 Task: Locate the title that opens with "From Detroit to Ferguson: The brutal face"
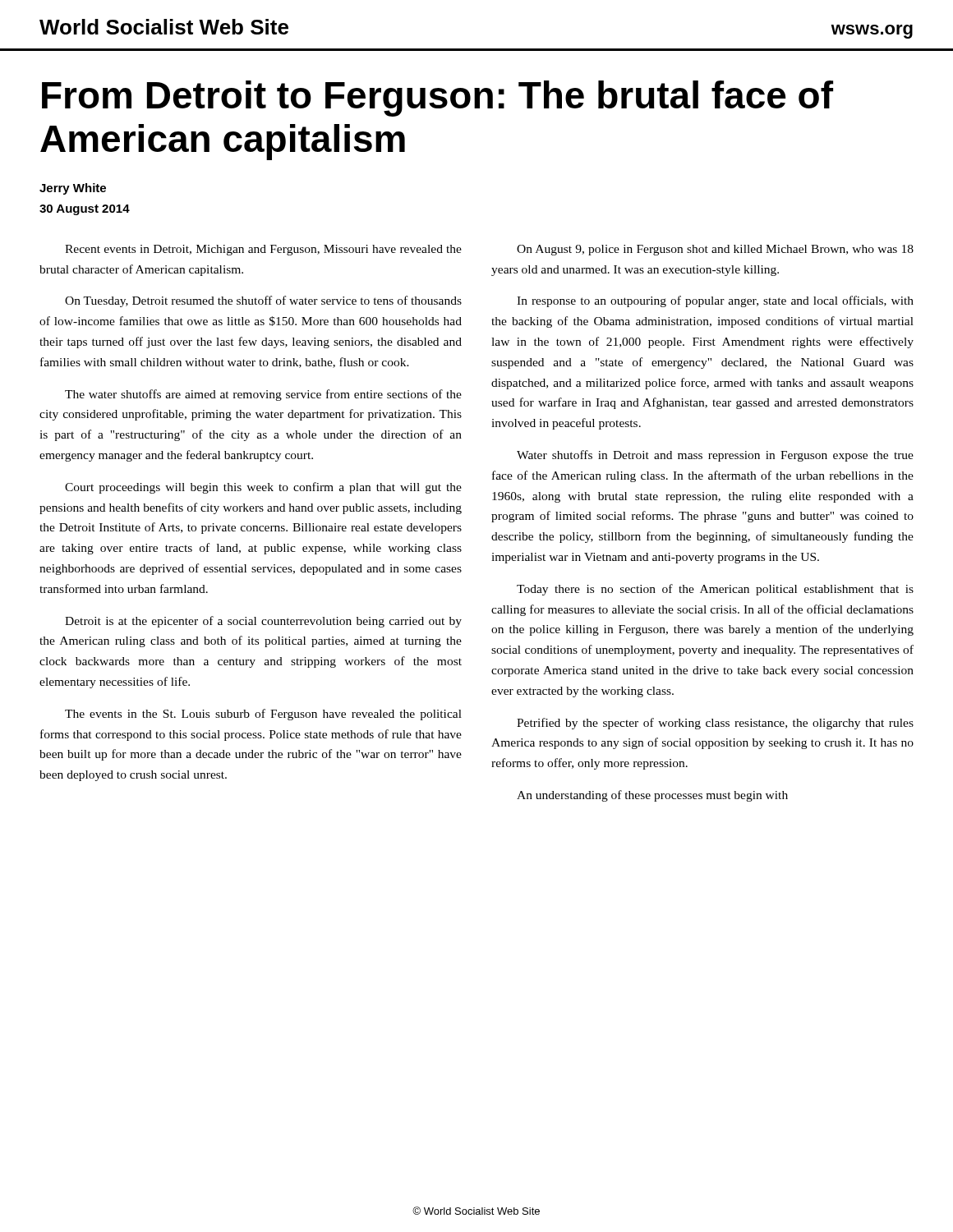436,117
